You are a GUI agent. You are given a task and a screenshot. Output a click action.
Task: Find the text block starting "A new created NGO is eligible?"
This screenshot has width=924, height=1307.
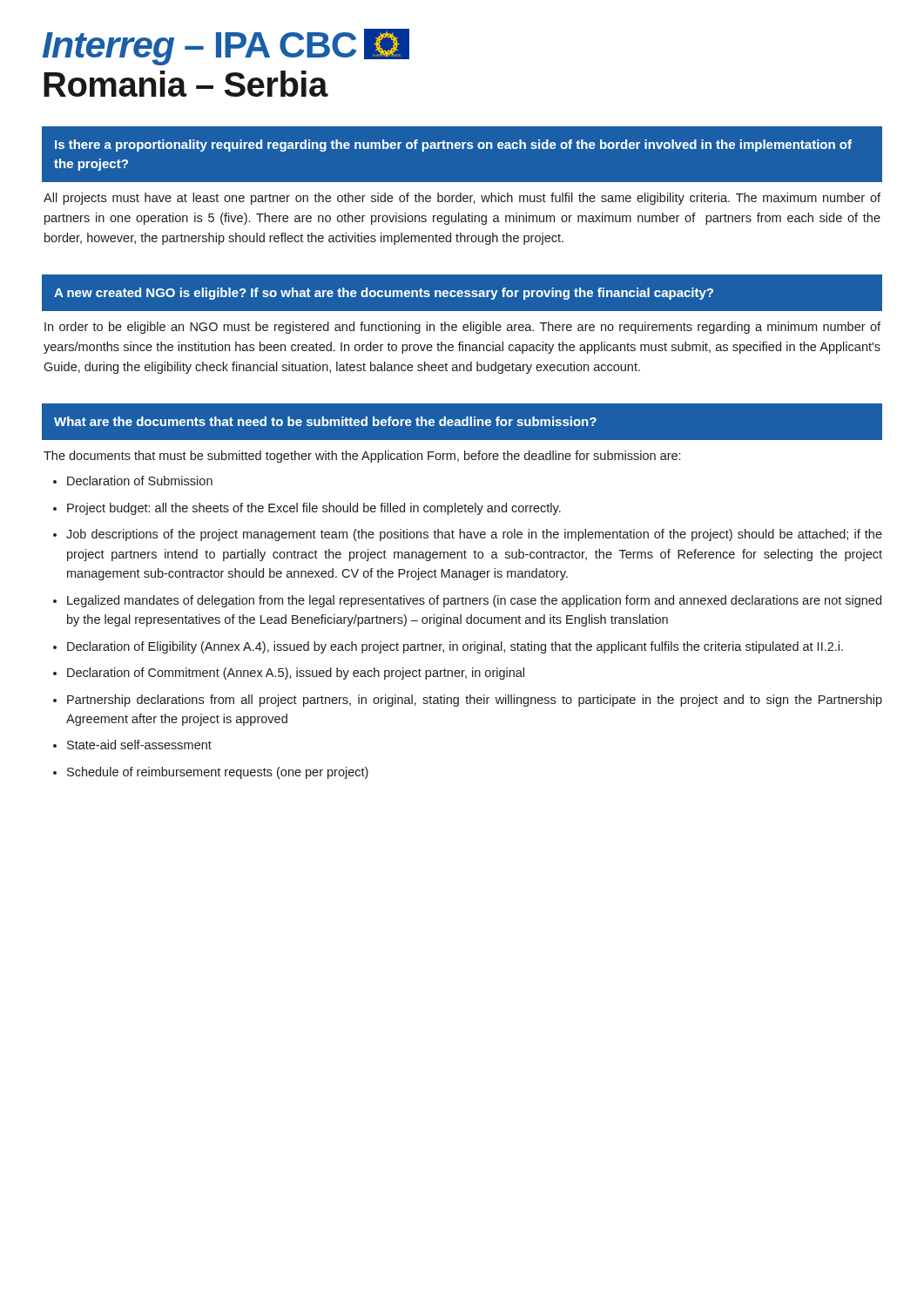384,292
